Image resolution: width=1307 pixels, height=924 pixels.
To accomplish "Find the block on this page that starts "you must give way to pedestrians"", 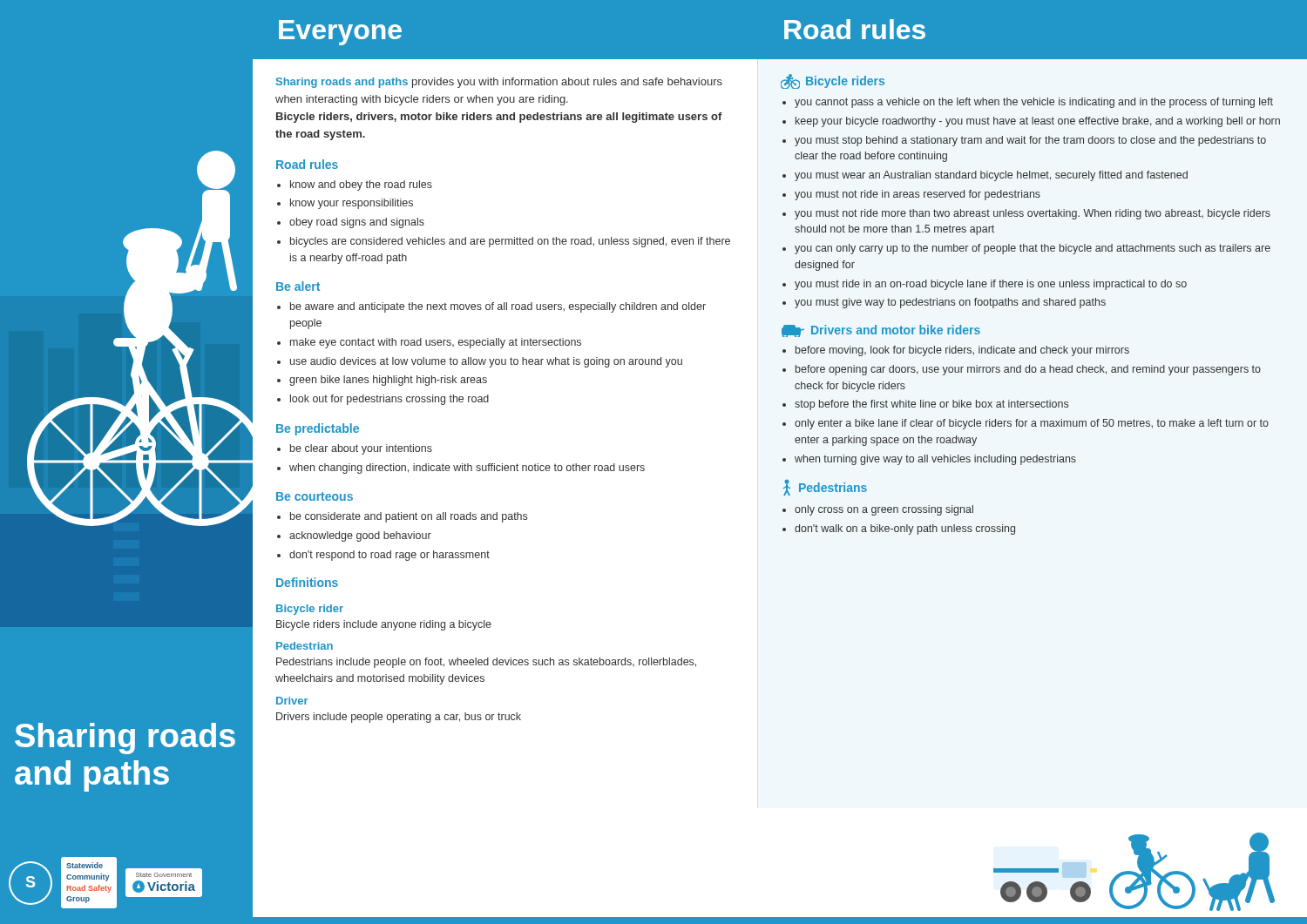I will point(950,302).
